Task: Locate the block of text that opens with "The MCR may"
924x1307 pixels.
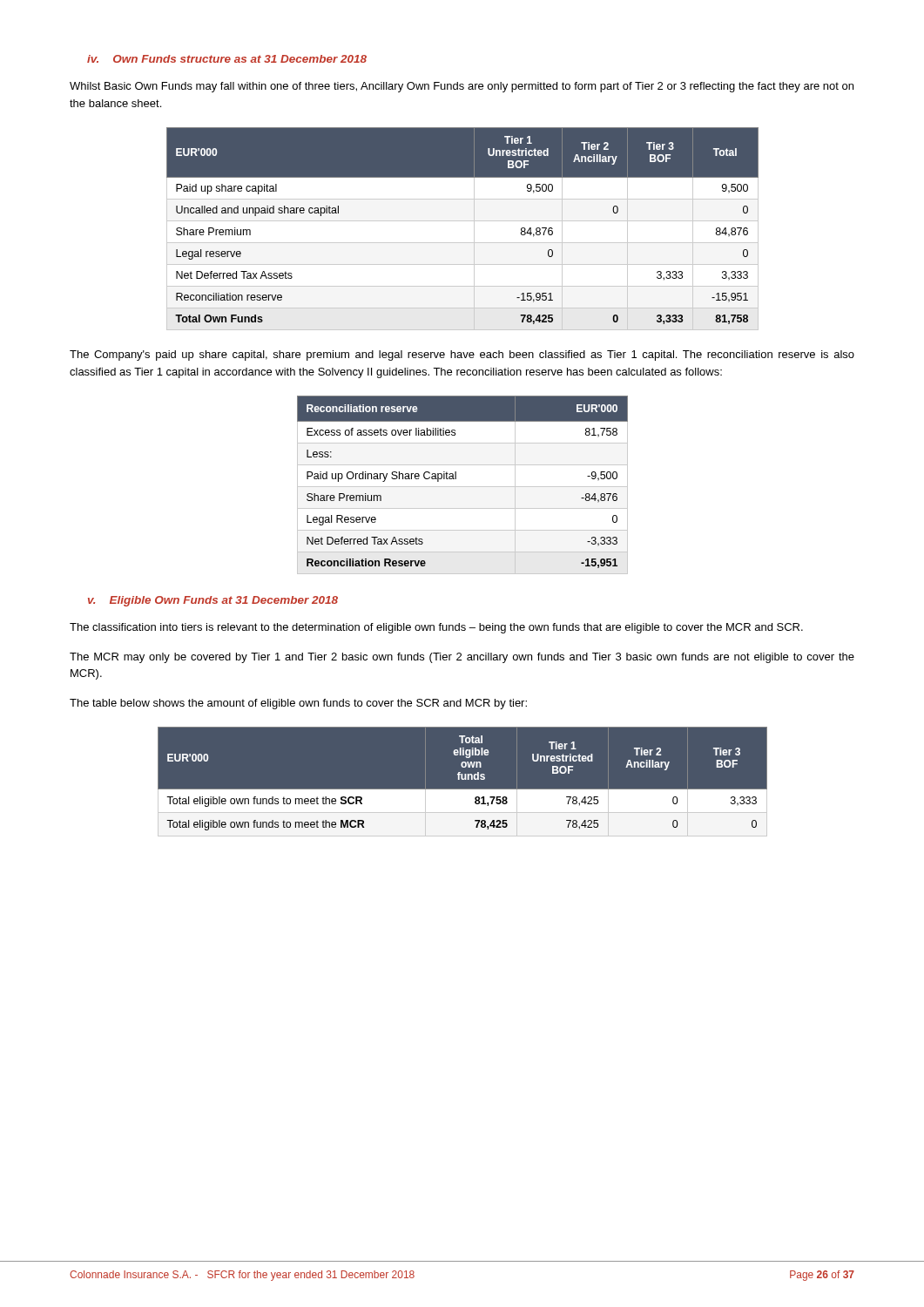Action: (x=462, y=665)
